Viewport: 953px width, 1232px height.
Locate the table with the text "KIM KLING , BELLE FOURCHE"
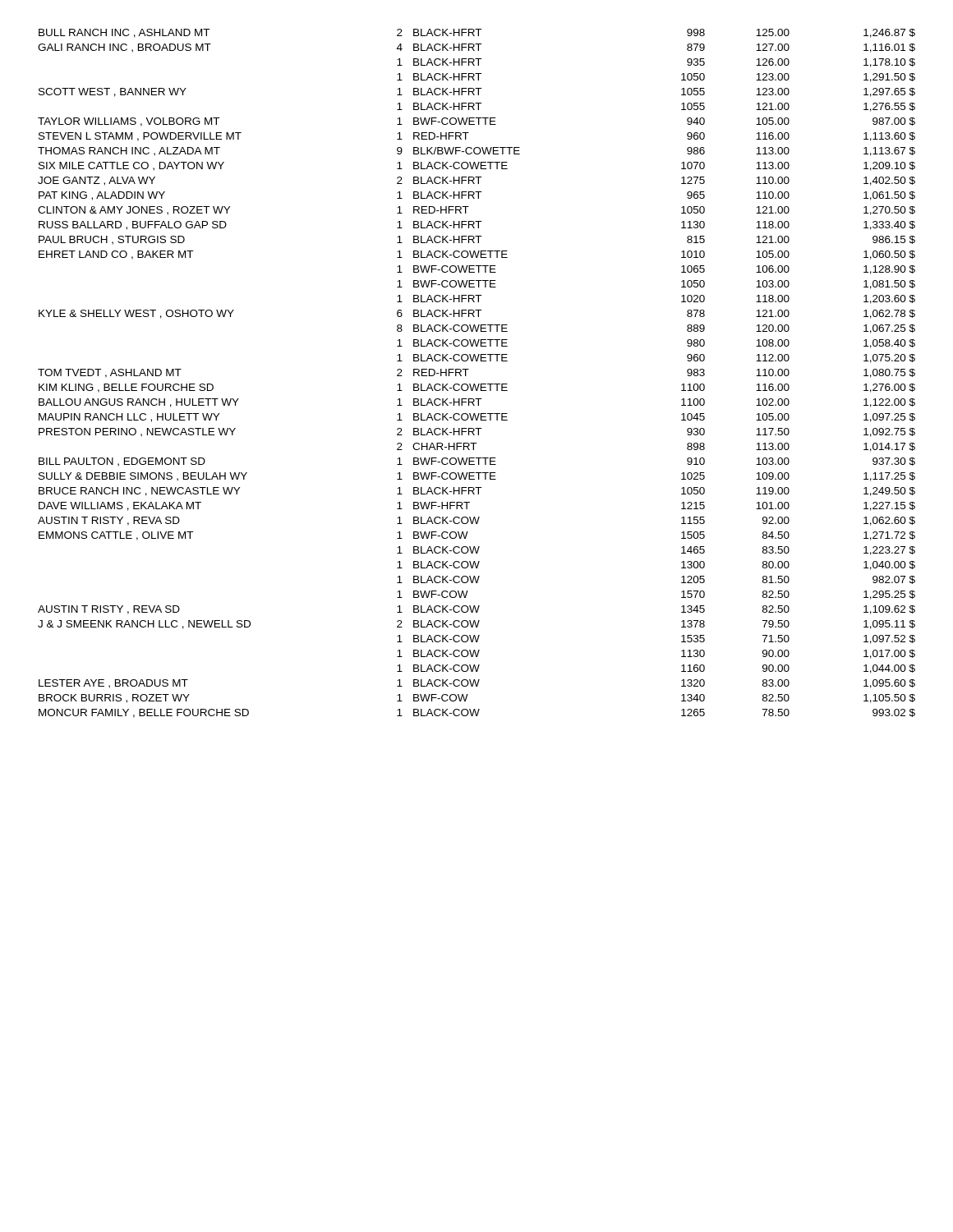(476, 372)
